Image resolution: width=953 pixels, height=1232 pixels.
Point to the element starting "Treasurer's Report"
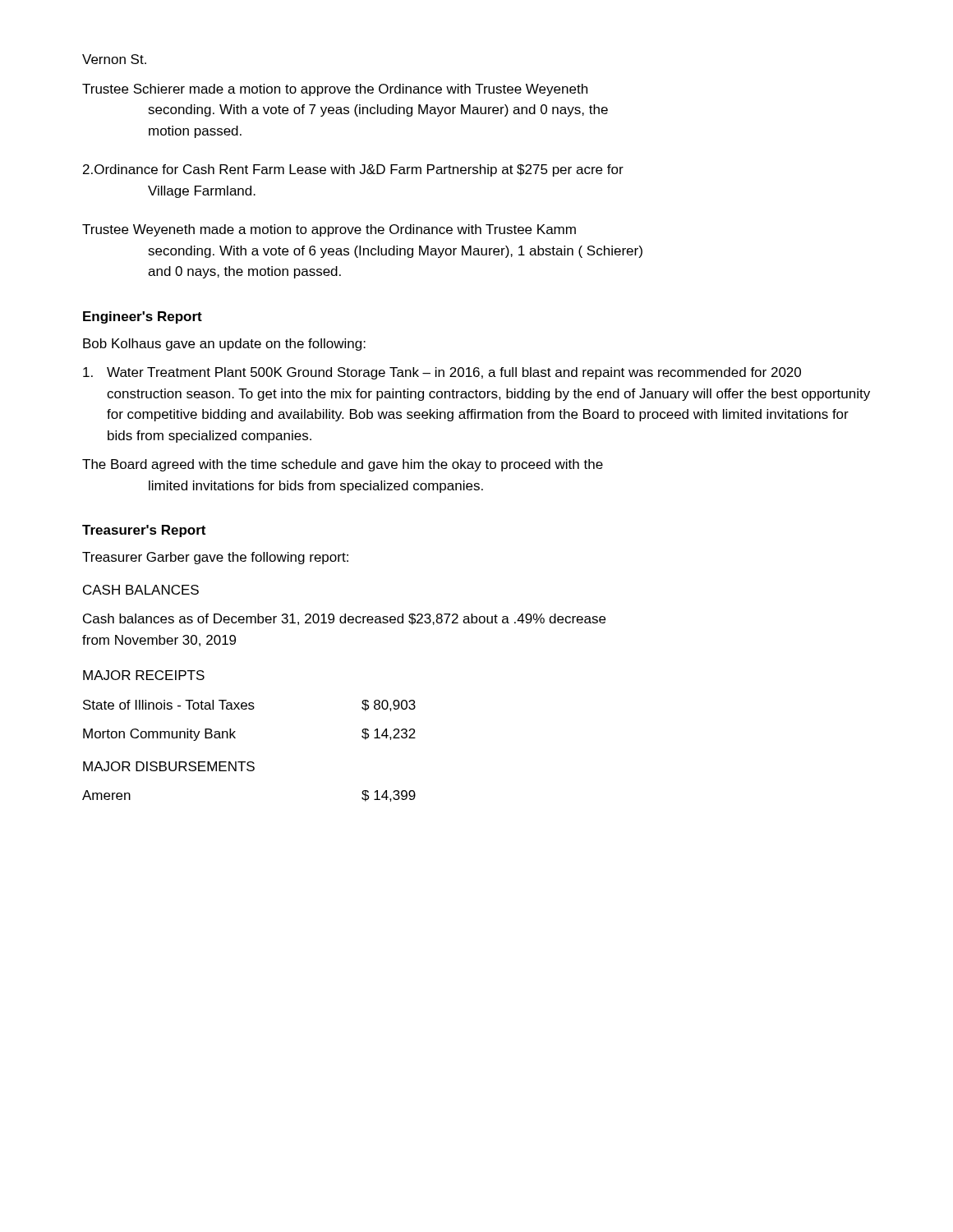[x=144, y=530]
